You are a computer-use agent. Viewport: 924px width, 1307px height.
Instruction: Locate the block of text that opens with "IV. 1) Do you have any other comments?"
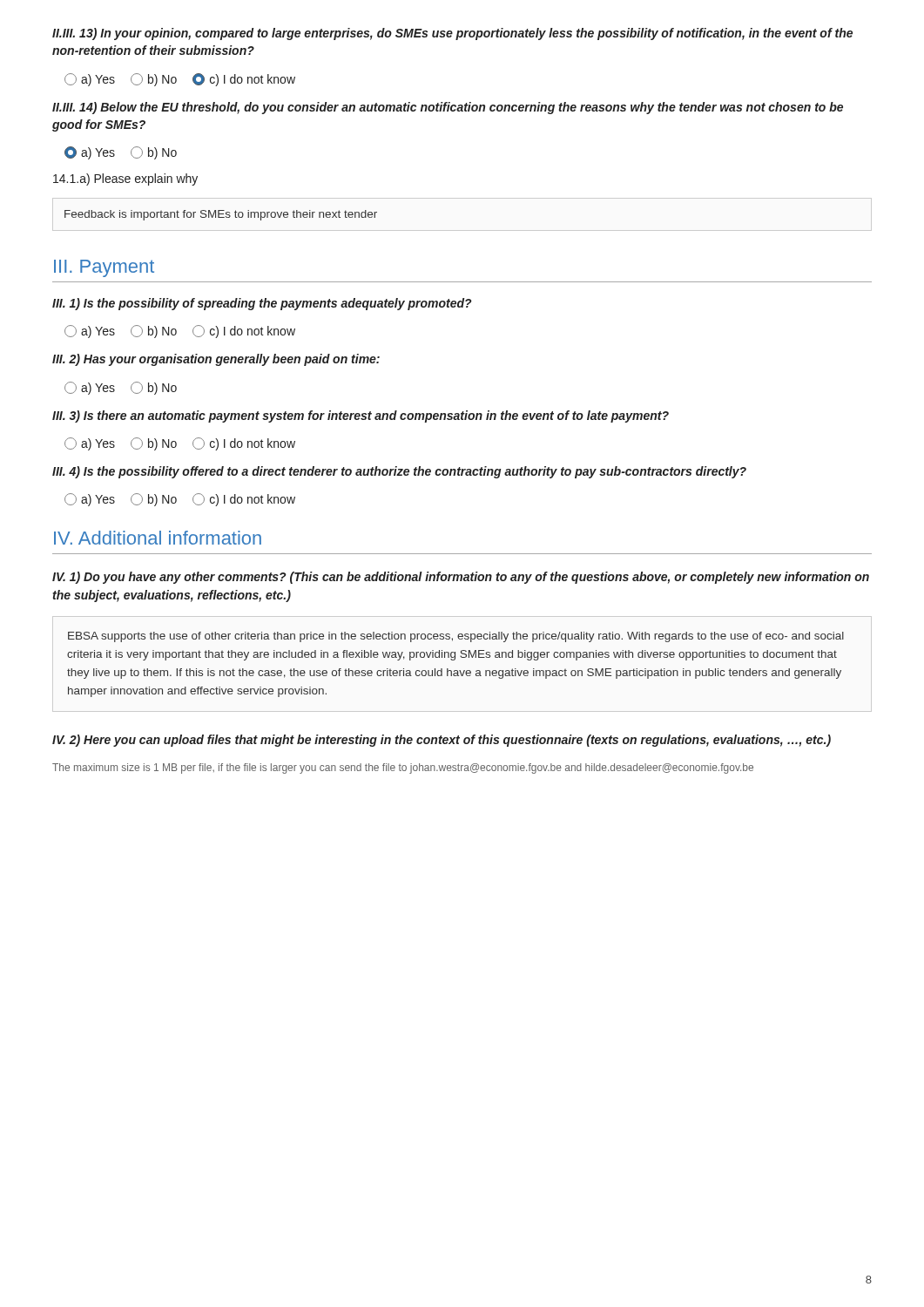tap(462, 586)
